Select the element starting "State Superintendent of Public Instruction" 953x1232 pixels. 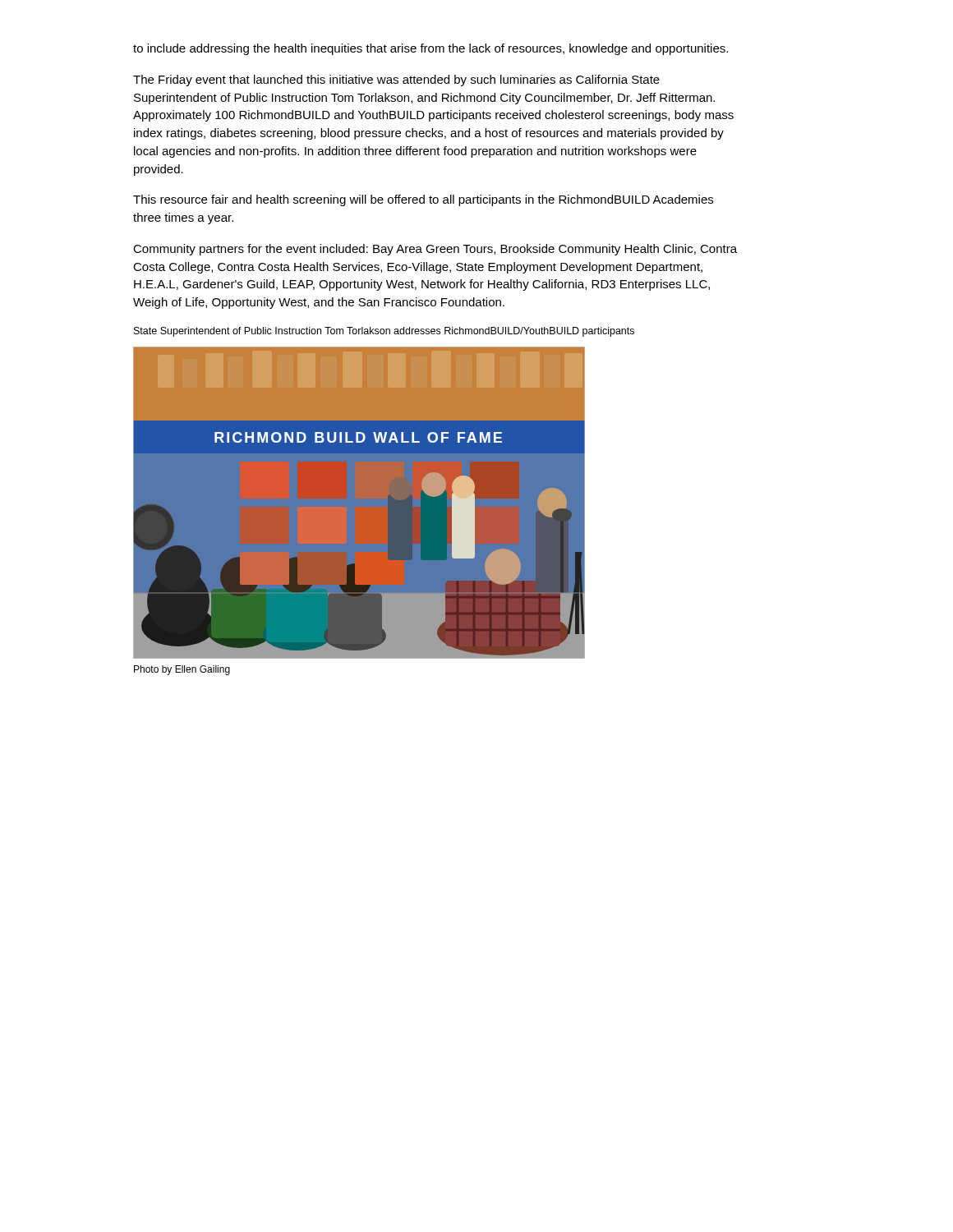[x=384, y=331]
